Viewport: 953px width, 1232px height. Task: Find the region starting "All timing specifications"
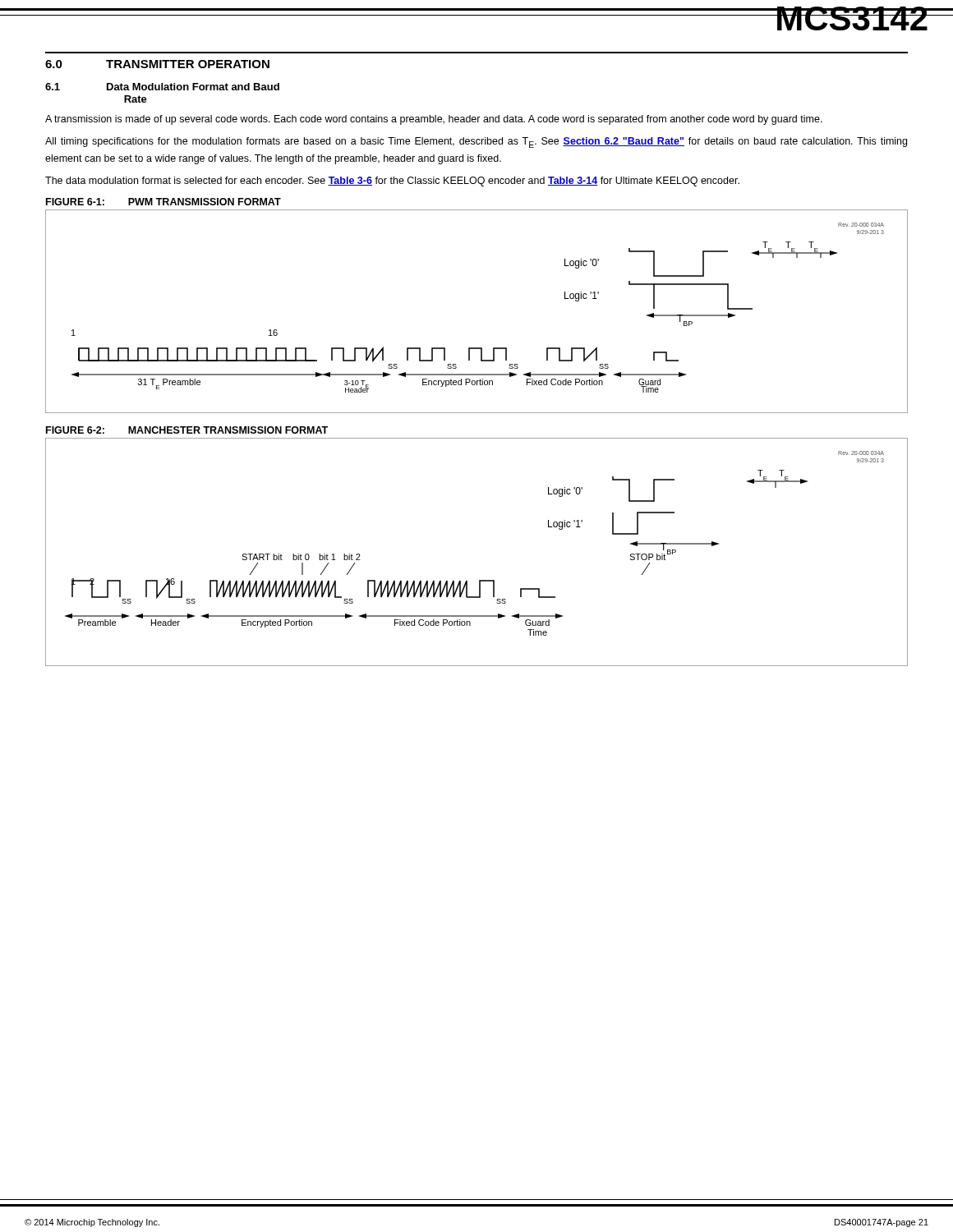(476, 150)
